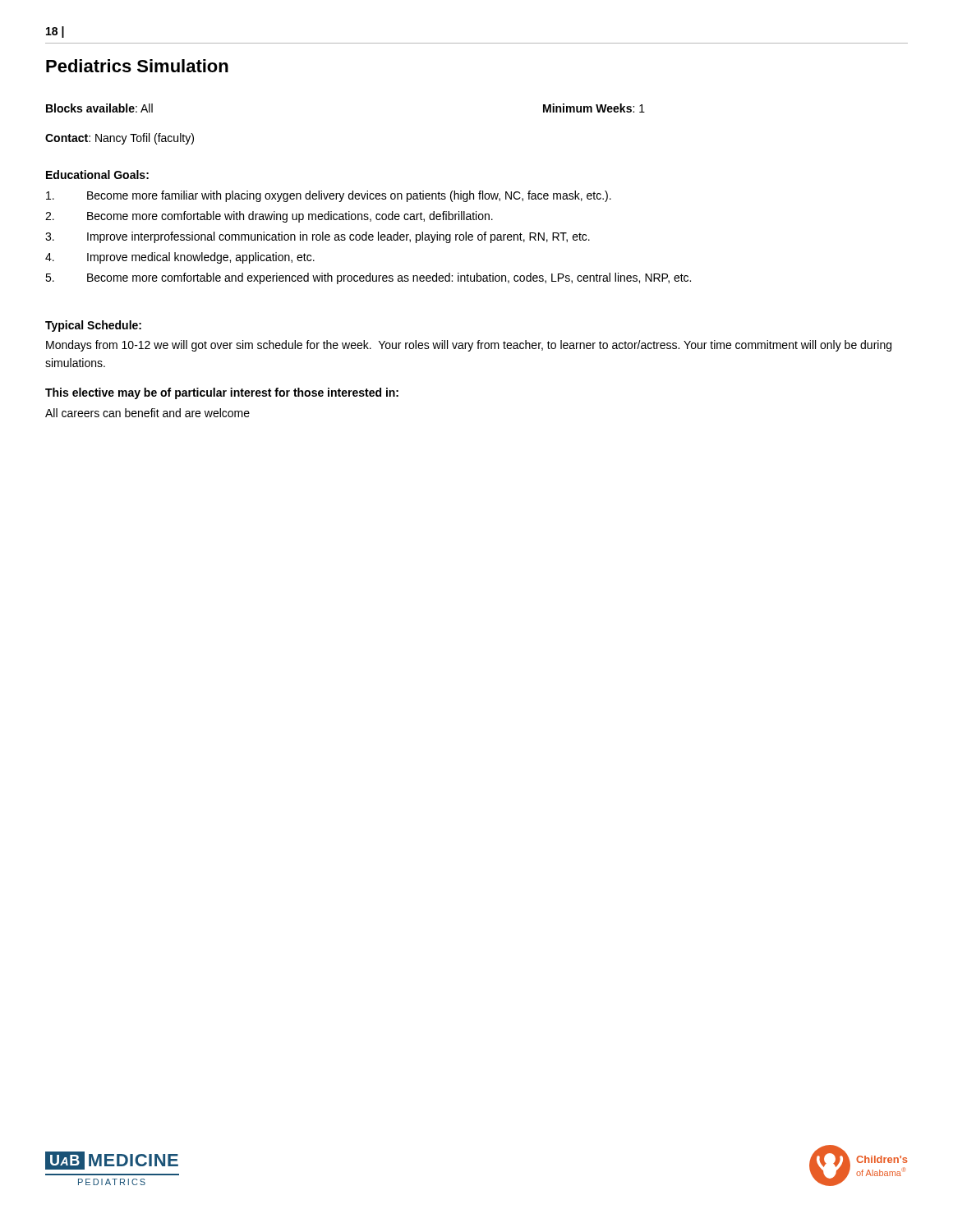
Task: Click where it says "Typical Schedule:"
Action: pyautogui.click(x=94, y=325)
